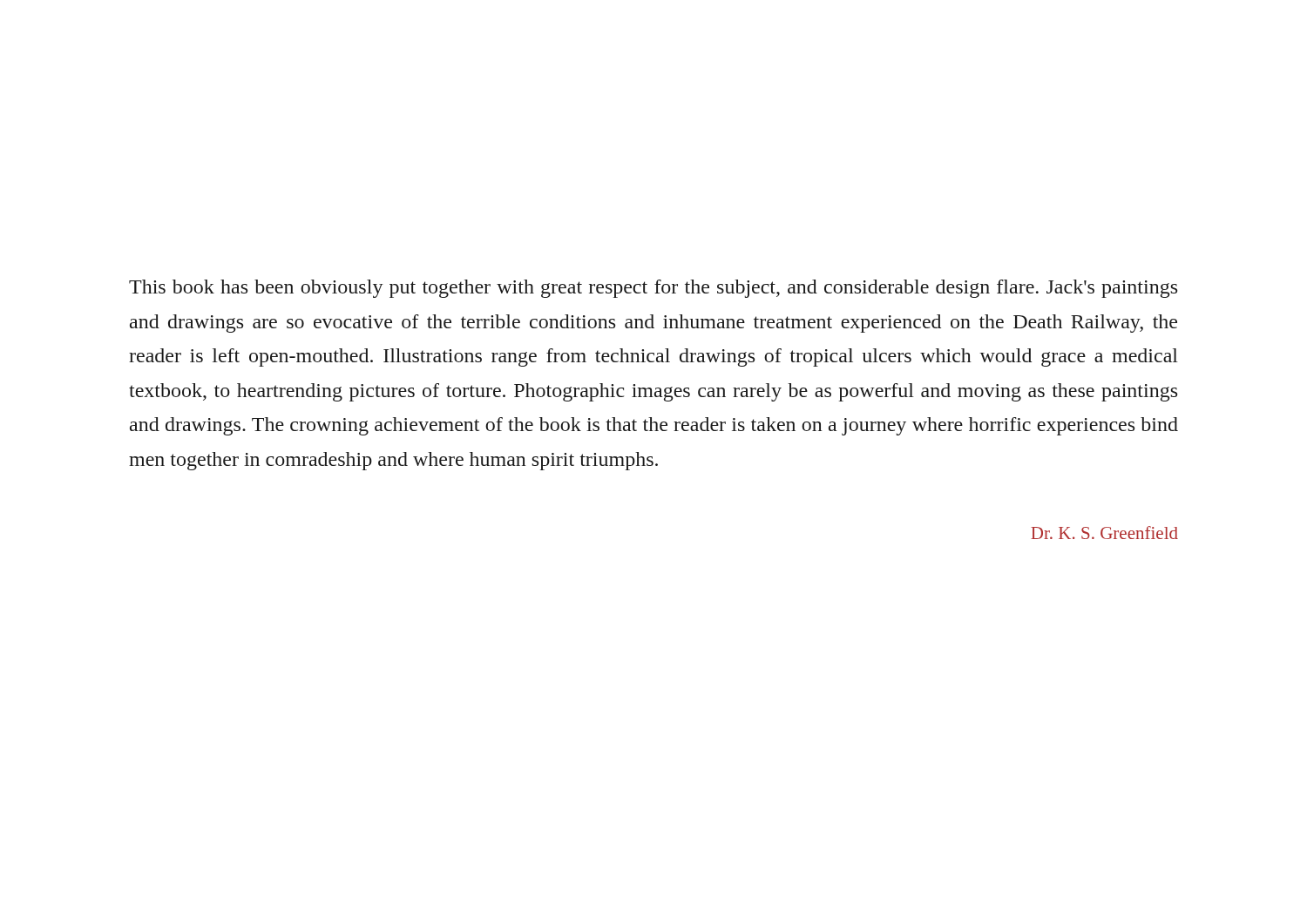Click on the block starting "This book has been"
1307x924 pixels.
tap(654, 373)
